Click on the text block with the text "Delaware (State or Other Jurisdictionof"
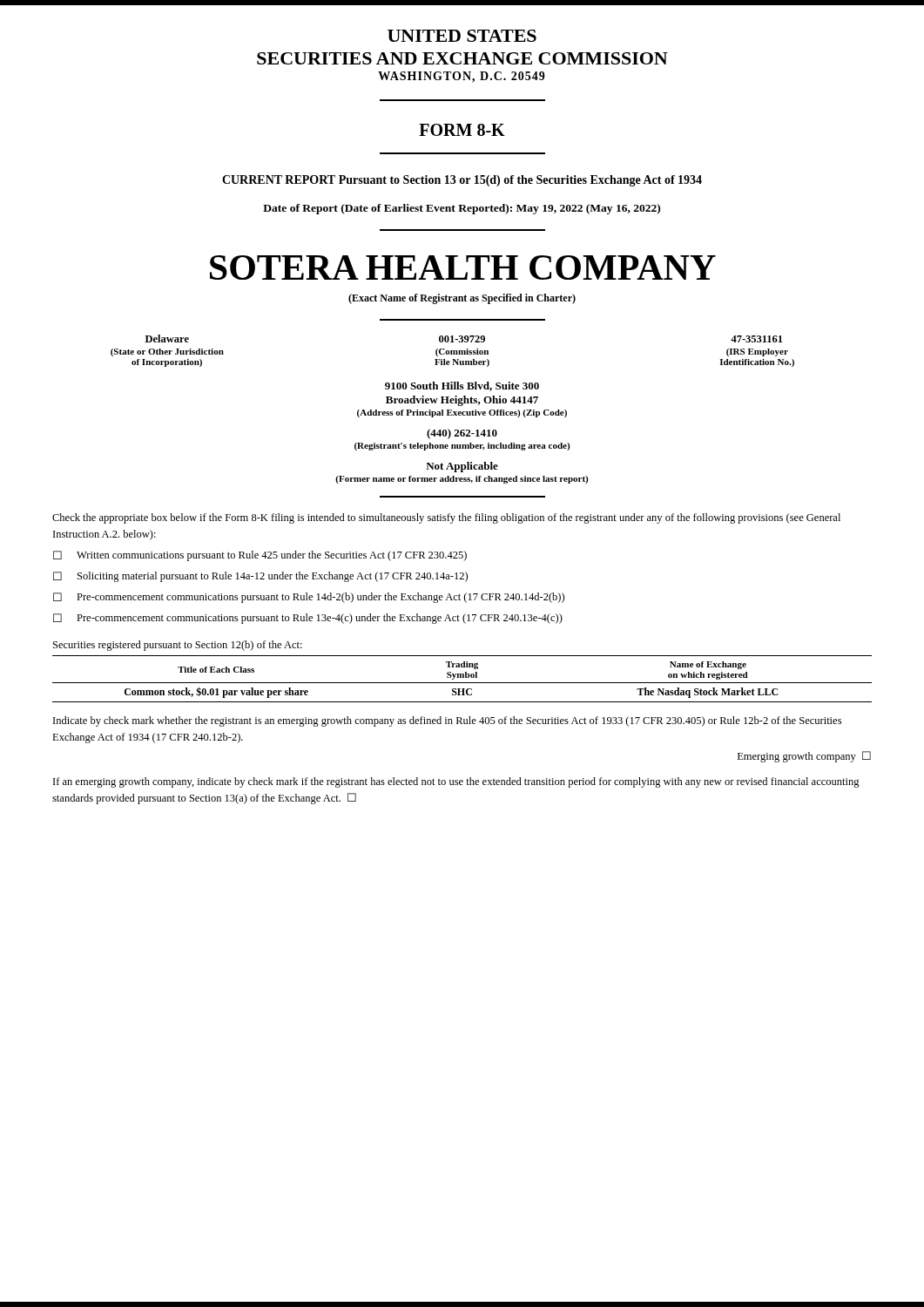Image resolution: width=924 pixels, height=1307 pixels. (x=462, y=350)
